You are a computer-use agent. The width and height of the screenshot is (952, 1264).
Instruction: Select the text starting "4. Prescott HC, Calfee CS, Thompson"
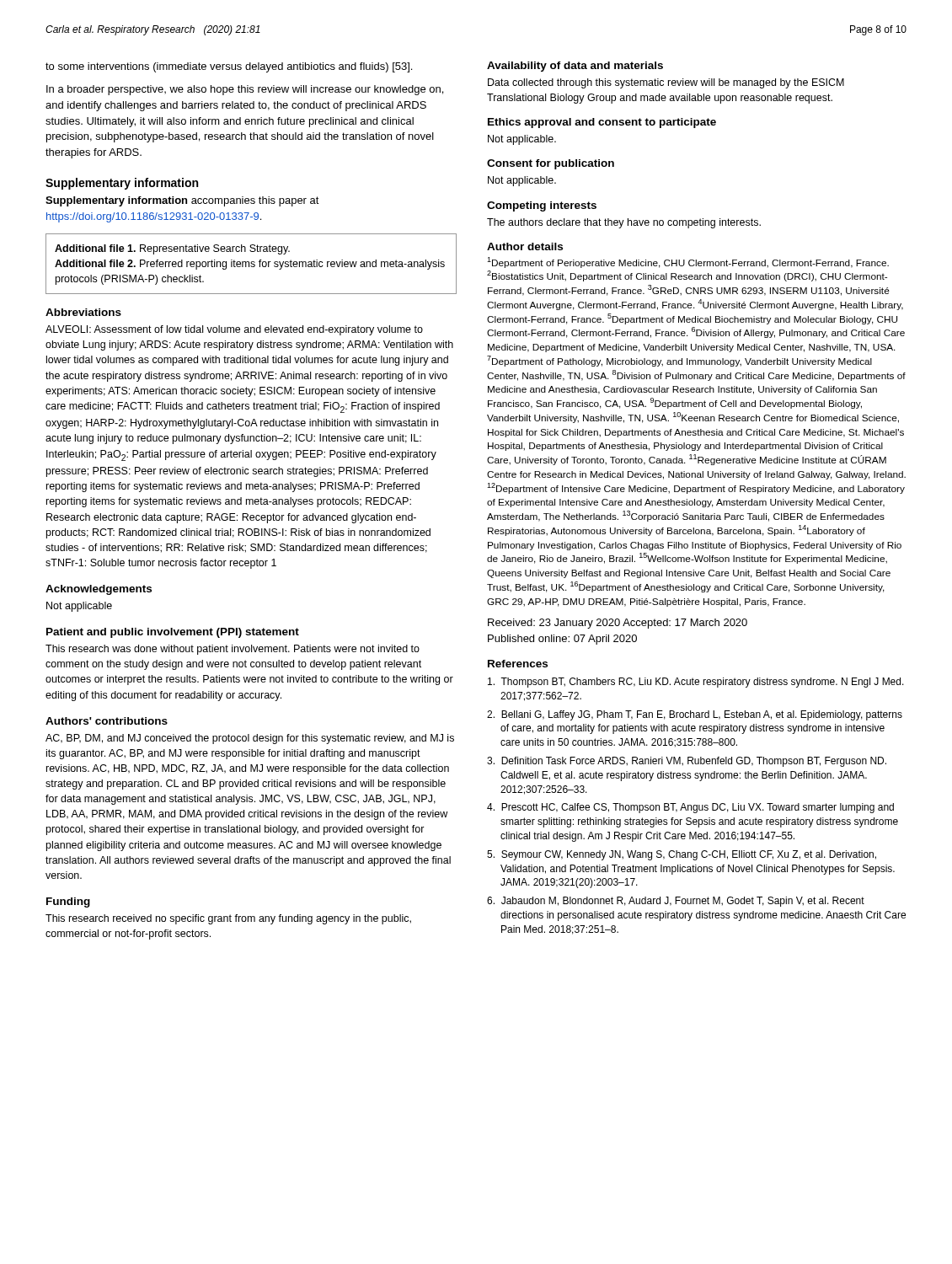[x=693, y=822]
